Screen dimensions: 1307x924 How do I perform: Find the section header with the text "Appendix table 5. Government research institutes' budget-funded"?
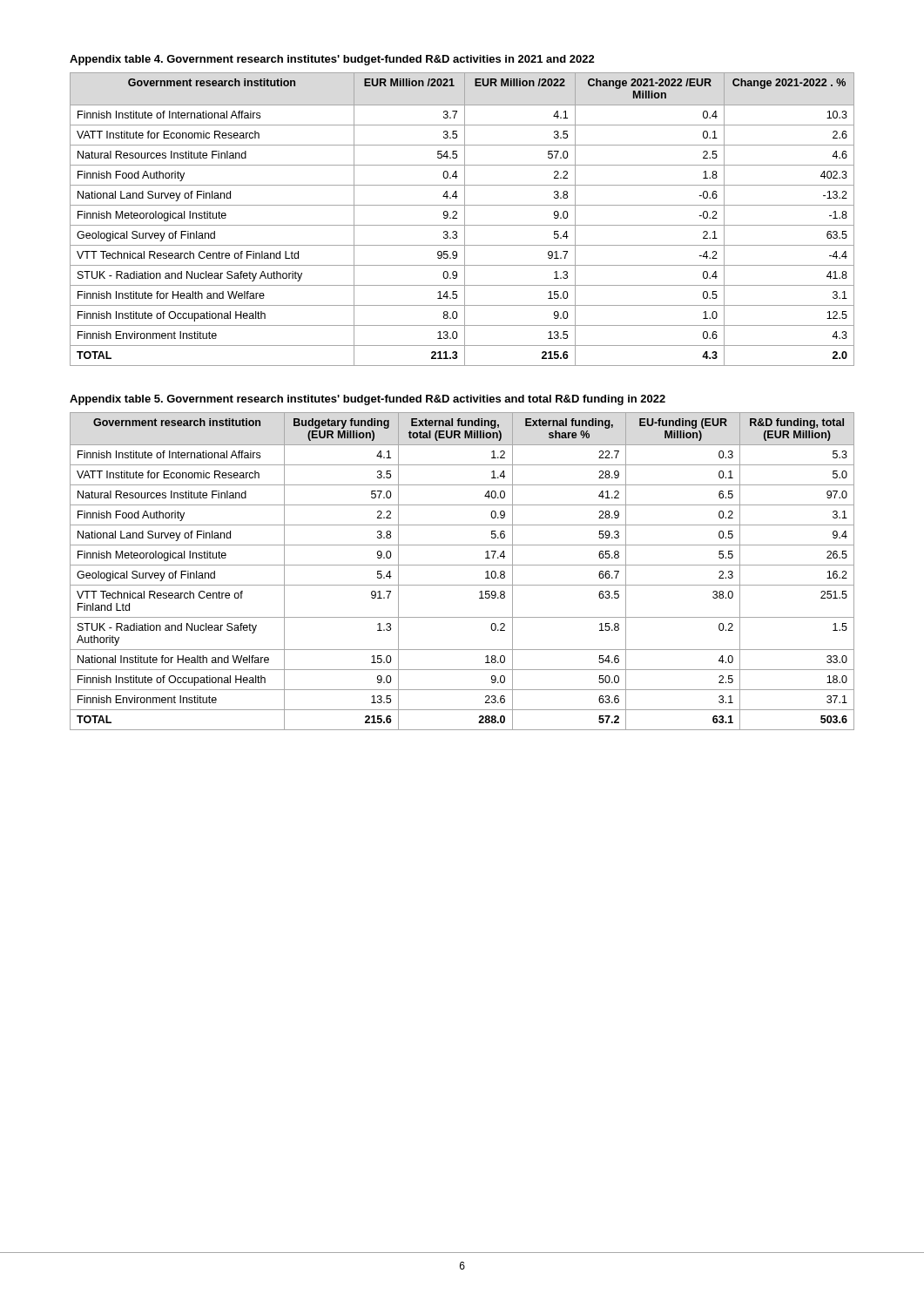coord(368,399)
